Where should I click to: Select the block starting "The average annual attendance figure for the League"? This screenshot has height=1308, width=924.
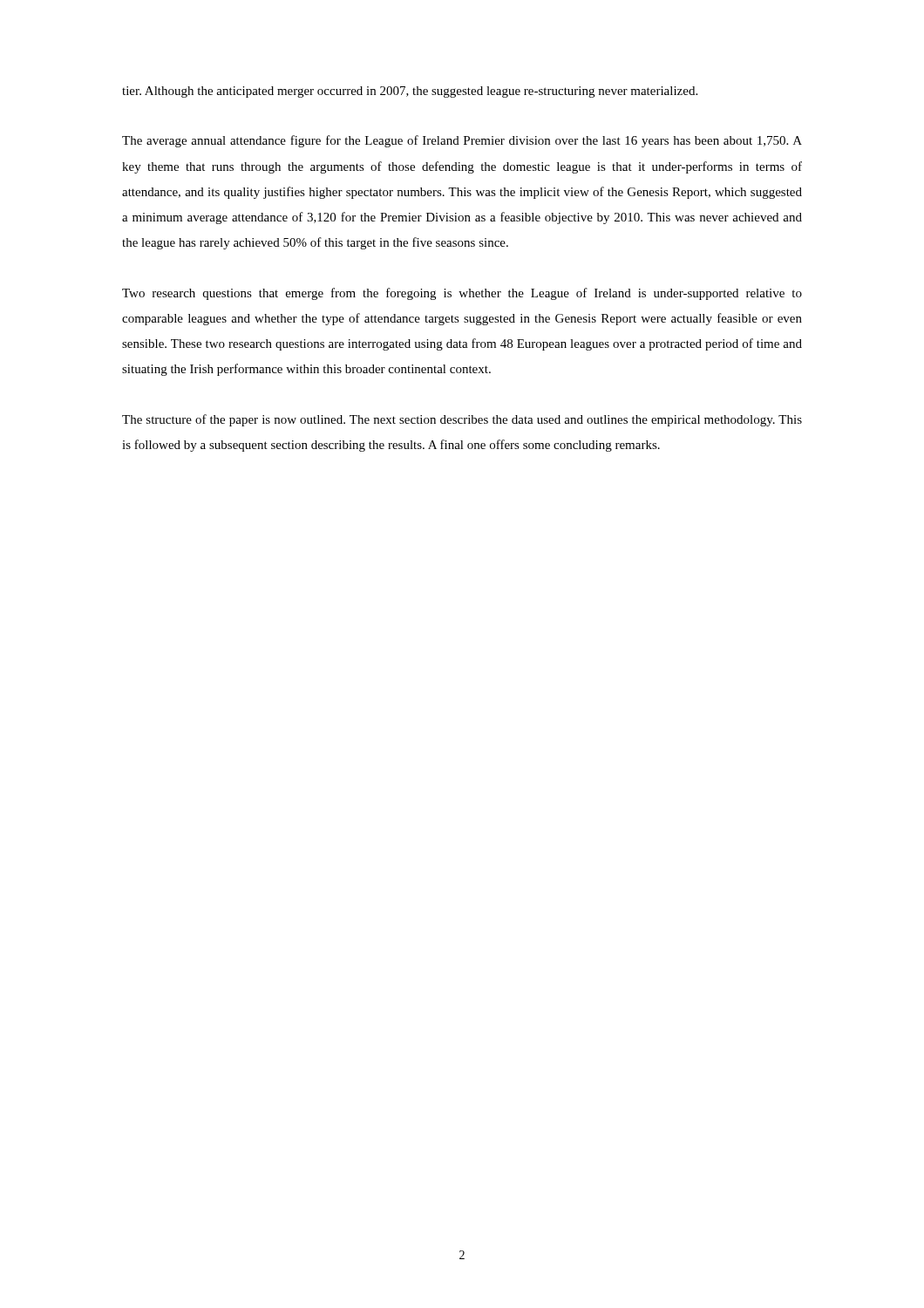[x=462, y=192]
